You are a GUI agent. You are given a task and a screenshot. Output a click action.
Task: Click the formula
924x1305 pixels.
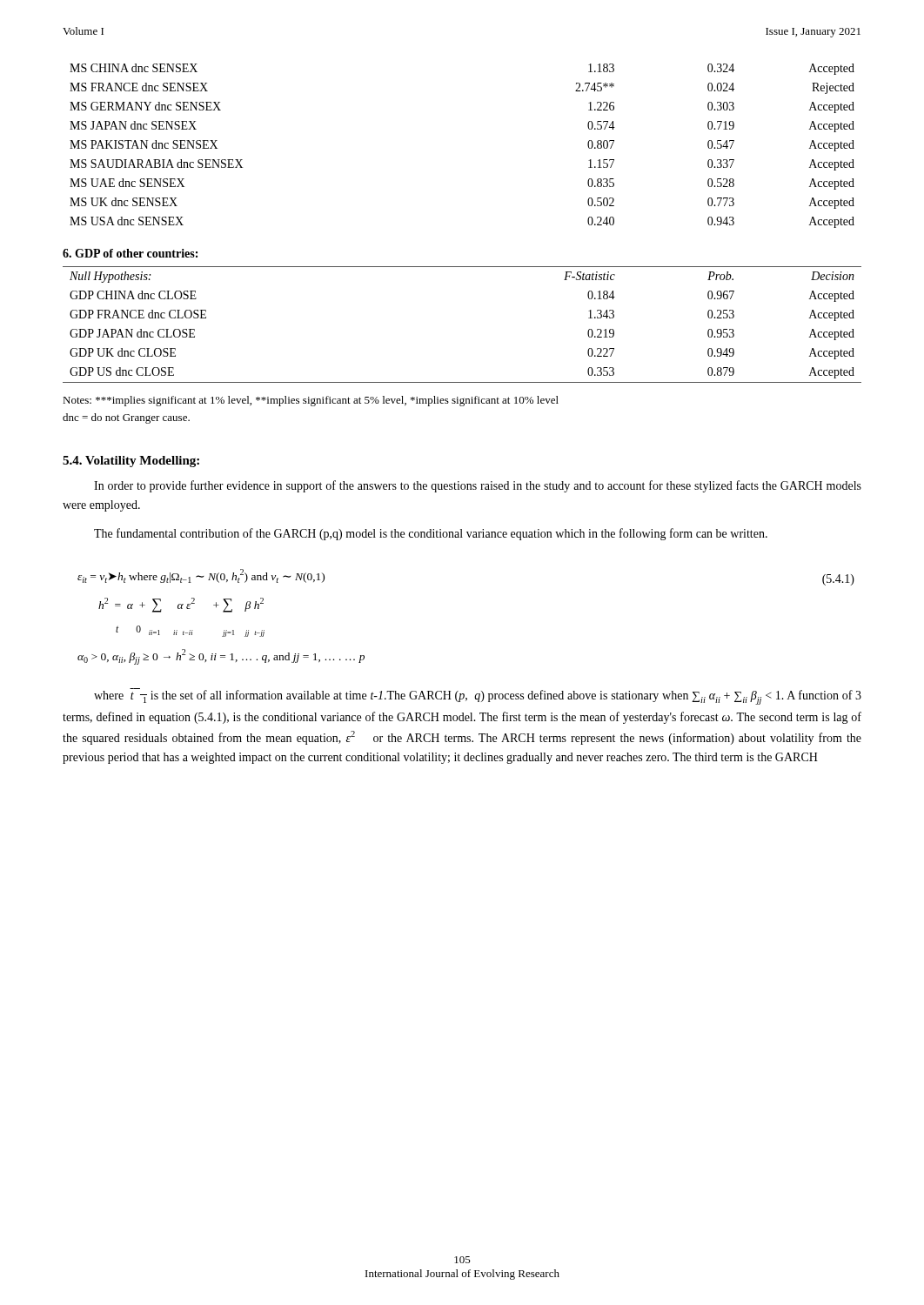462,617
